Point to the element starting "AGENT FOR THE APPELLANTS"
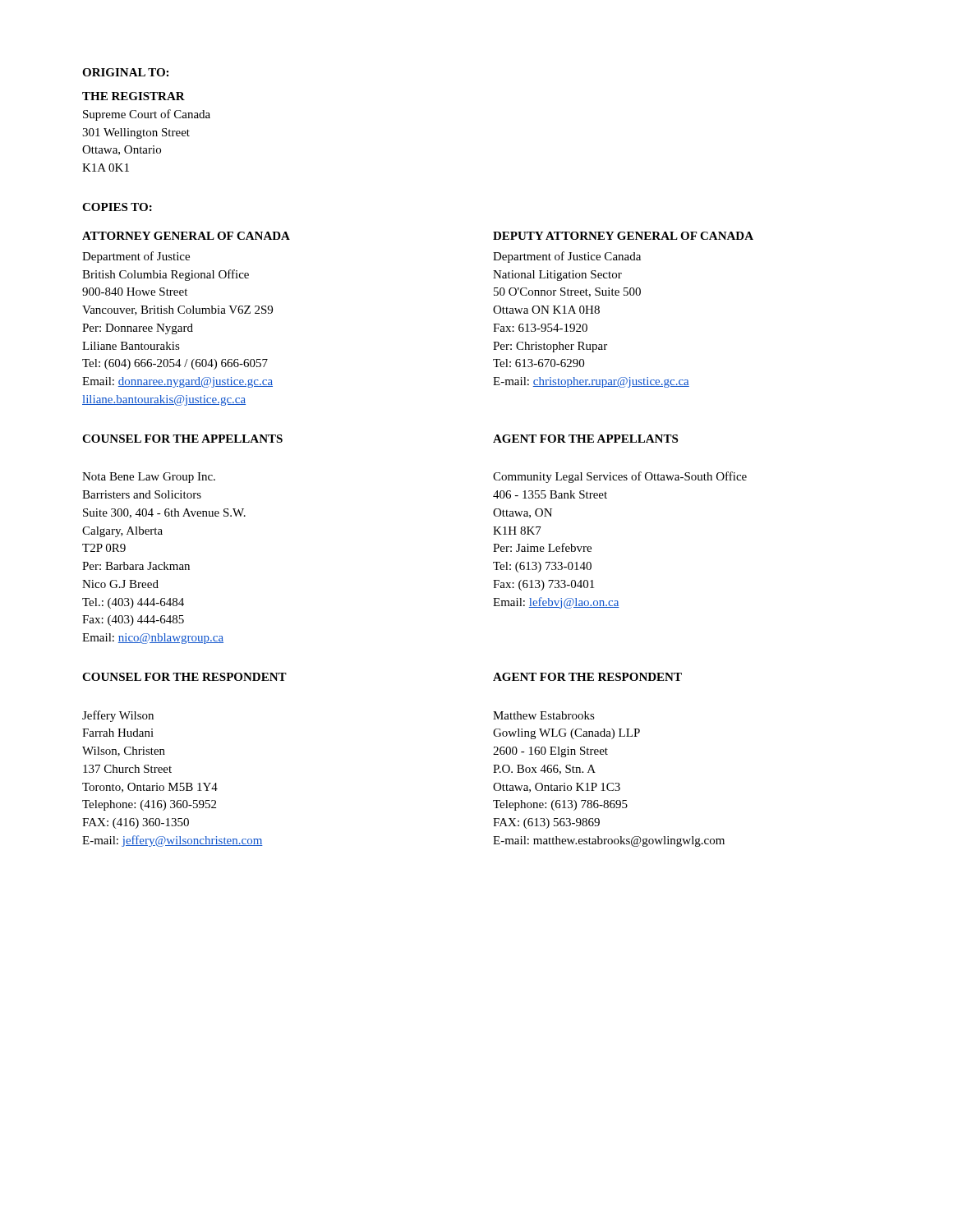 [x=586, y=438]
